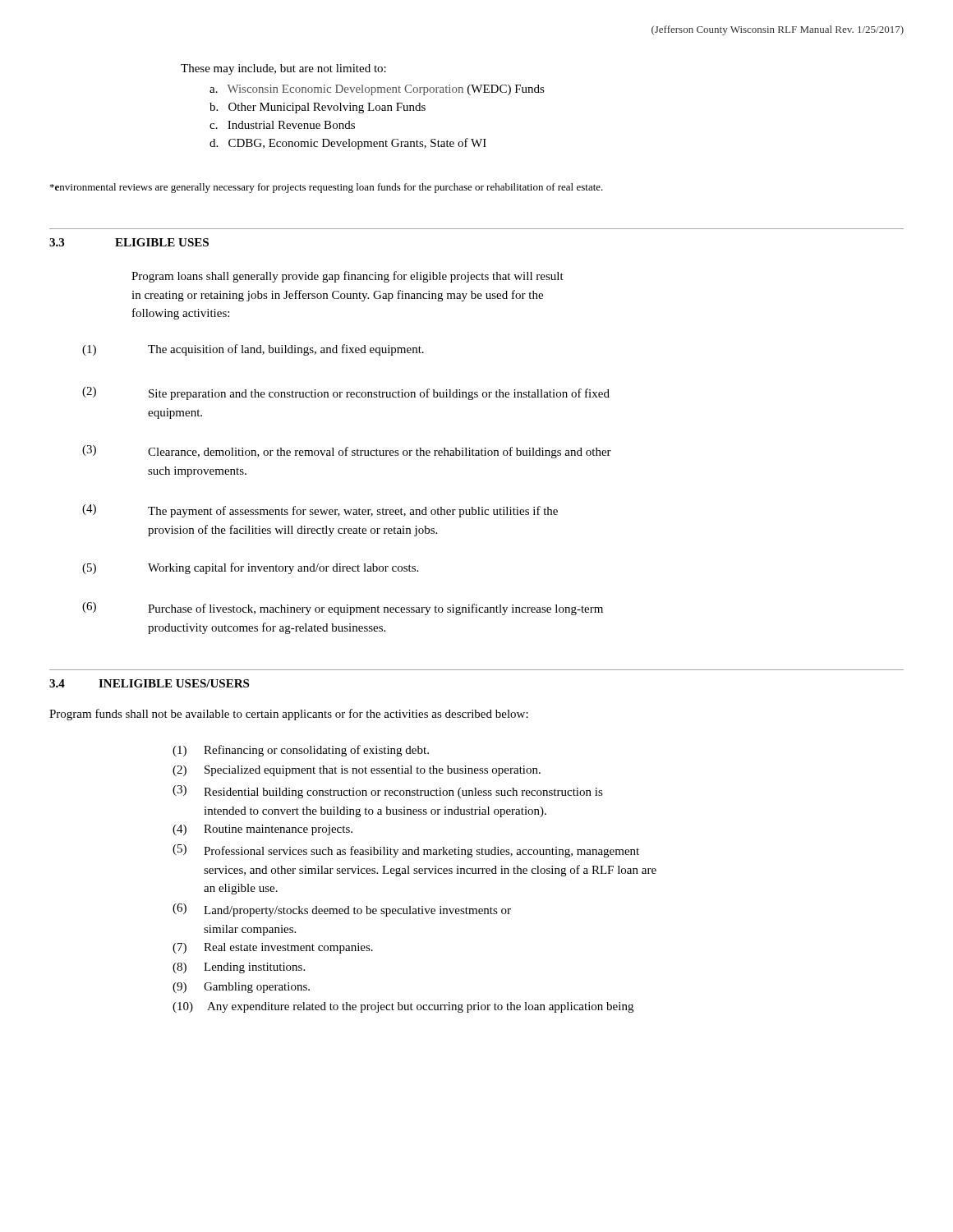Screen dimensions: 1232x953
Task: Select the region starting "These may include, but are"
Action: tap(284, 68)
